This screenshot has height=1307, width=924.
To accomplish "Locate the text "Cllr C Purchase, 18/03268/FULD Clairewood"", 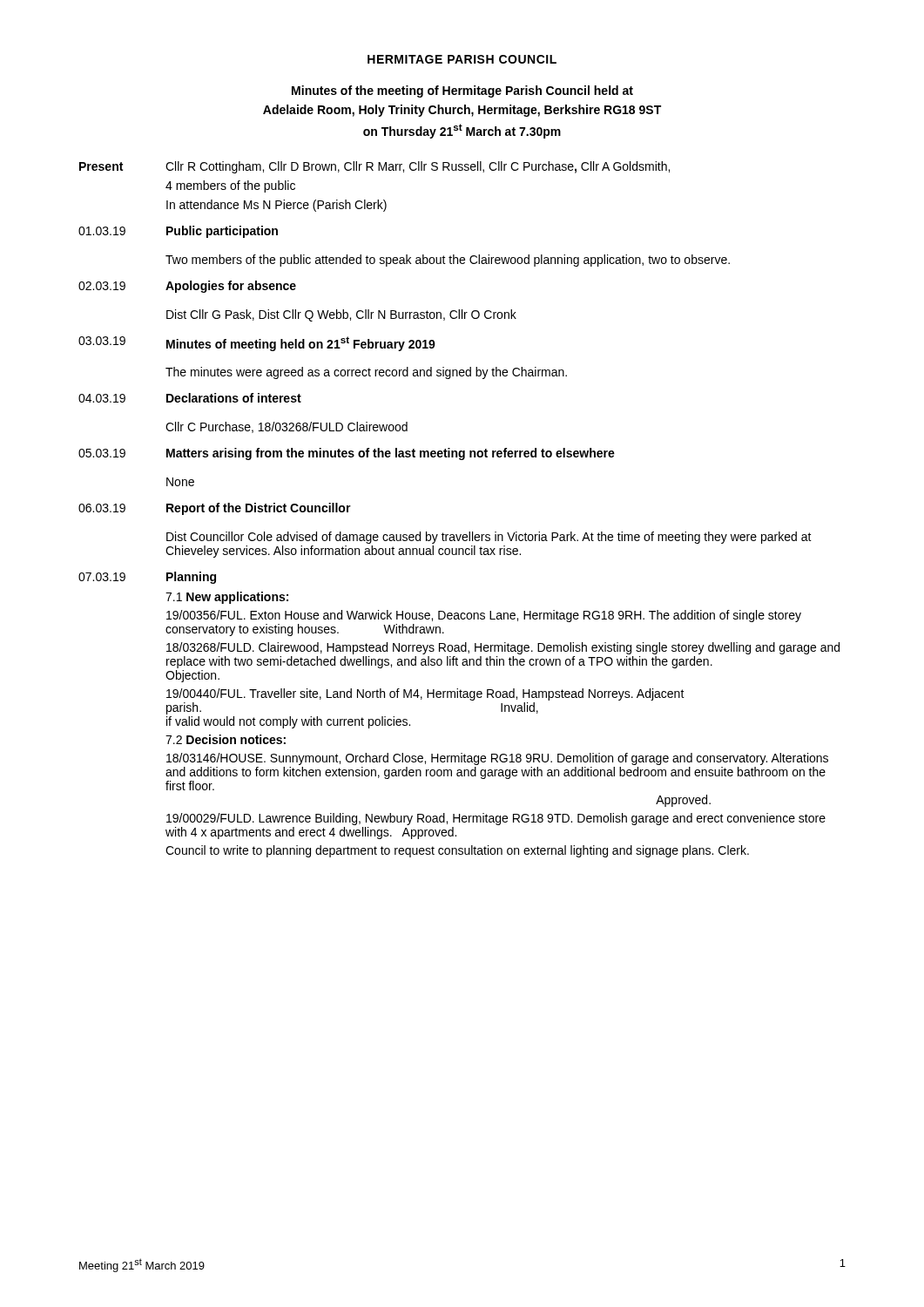I will point(287,427).
